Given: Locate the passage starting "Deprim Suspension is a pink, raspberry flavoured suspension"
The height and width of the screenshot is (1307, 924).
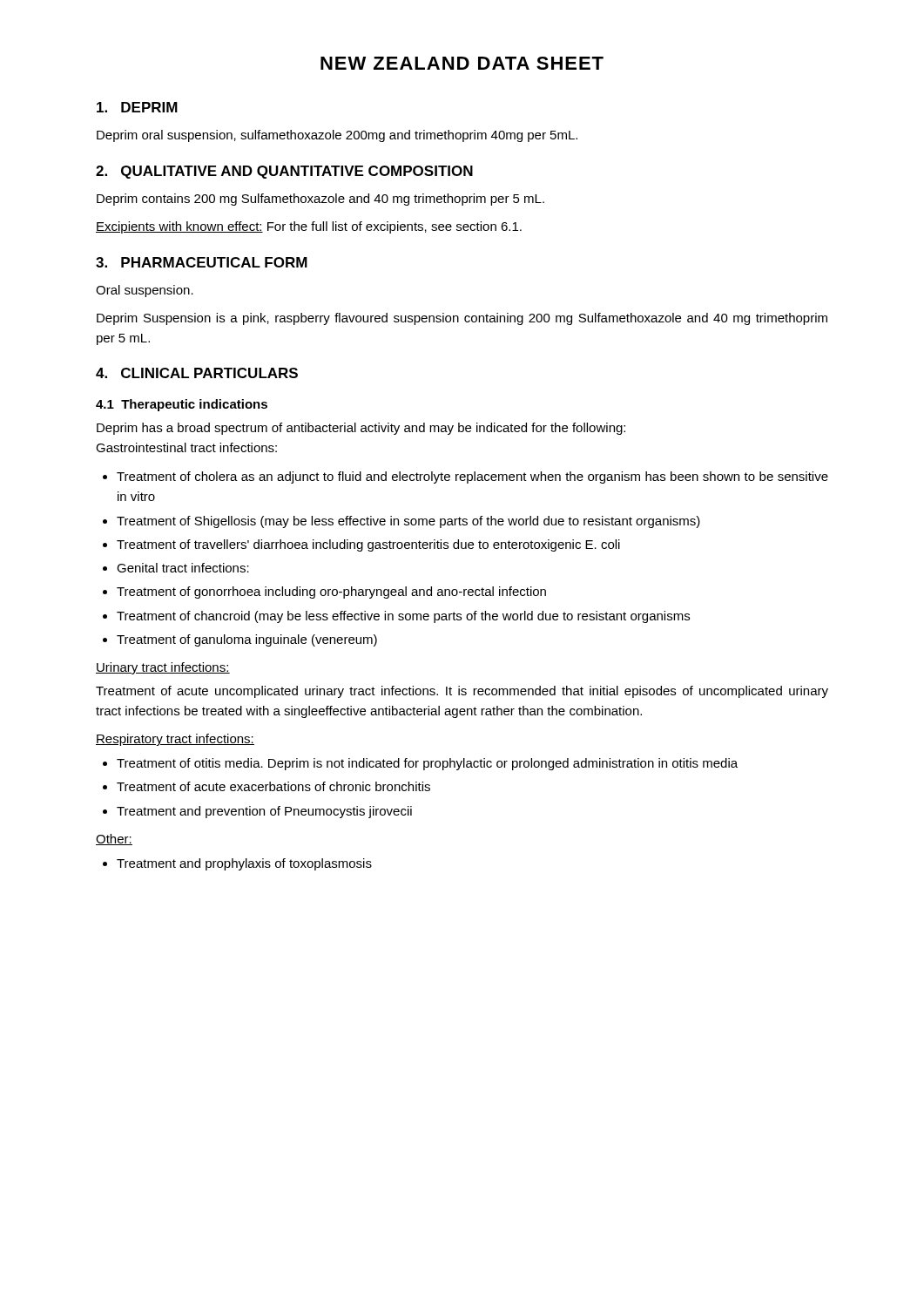Looking at the screenshot, I should 462,327.
